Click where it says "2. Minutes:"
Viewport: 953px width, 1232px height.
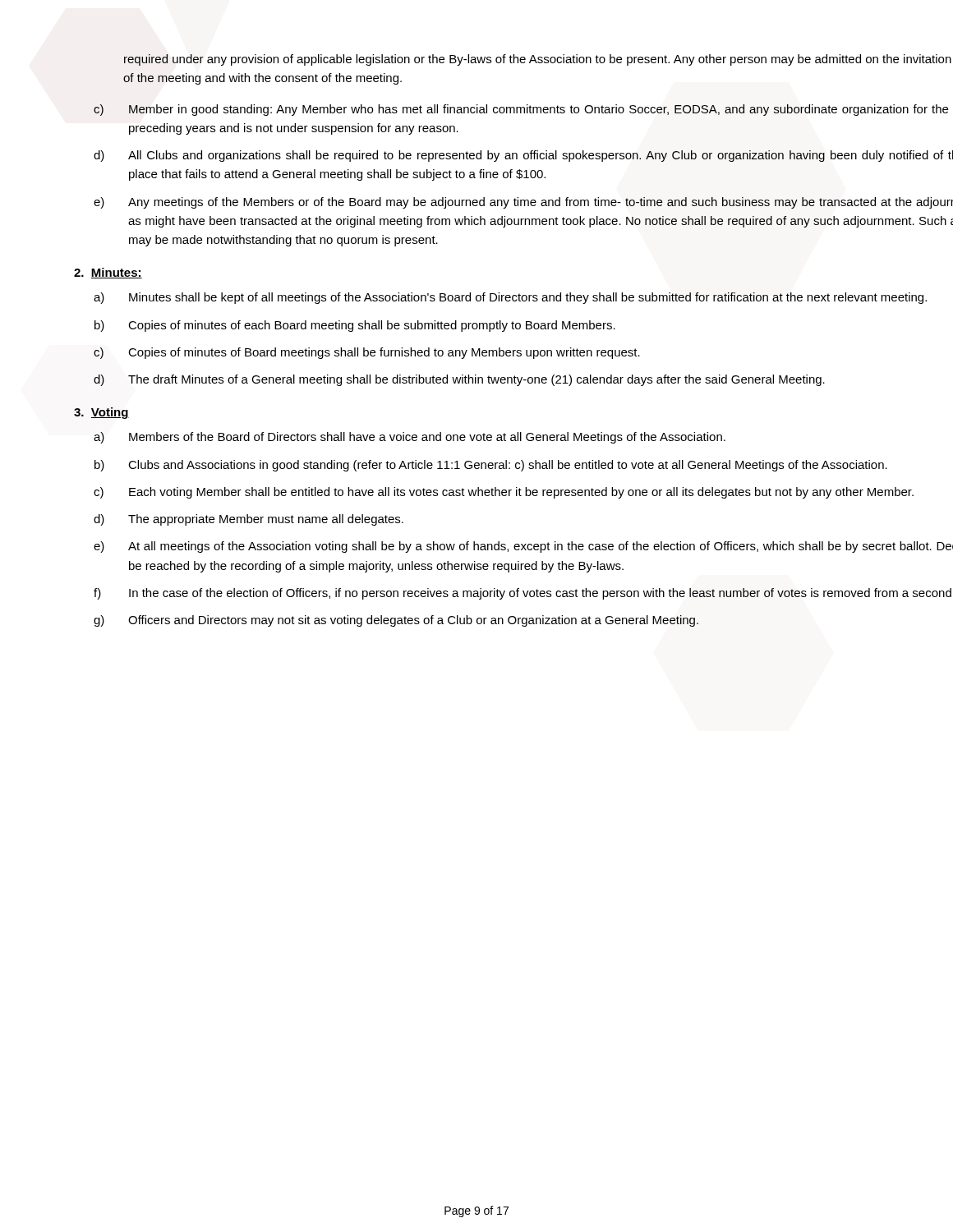point(108,272)
